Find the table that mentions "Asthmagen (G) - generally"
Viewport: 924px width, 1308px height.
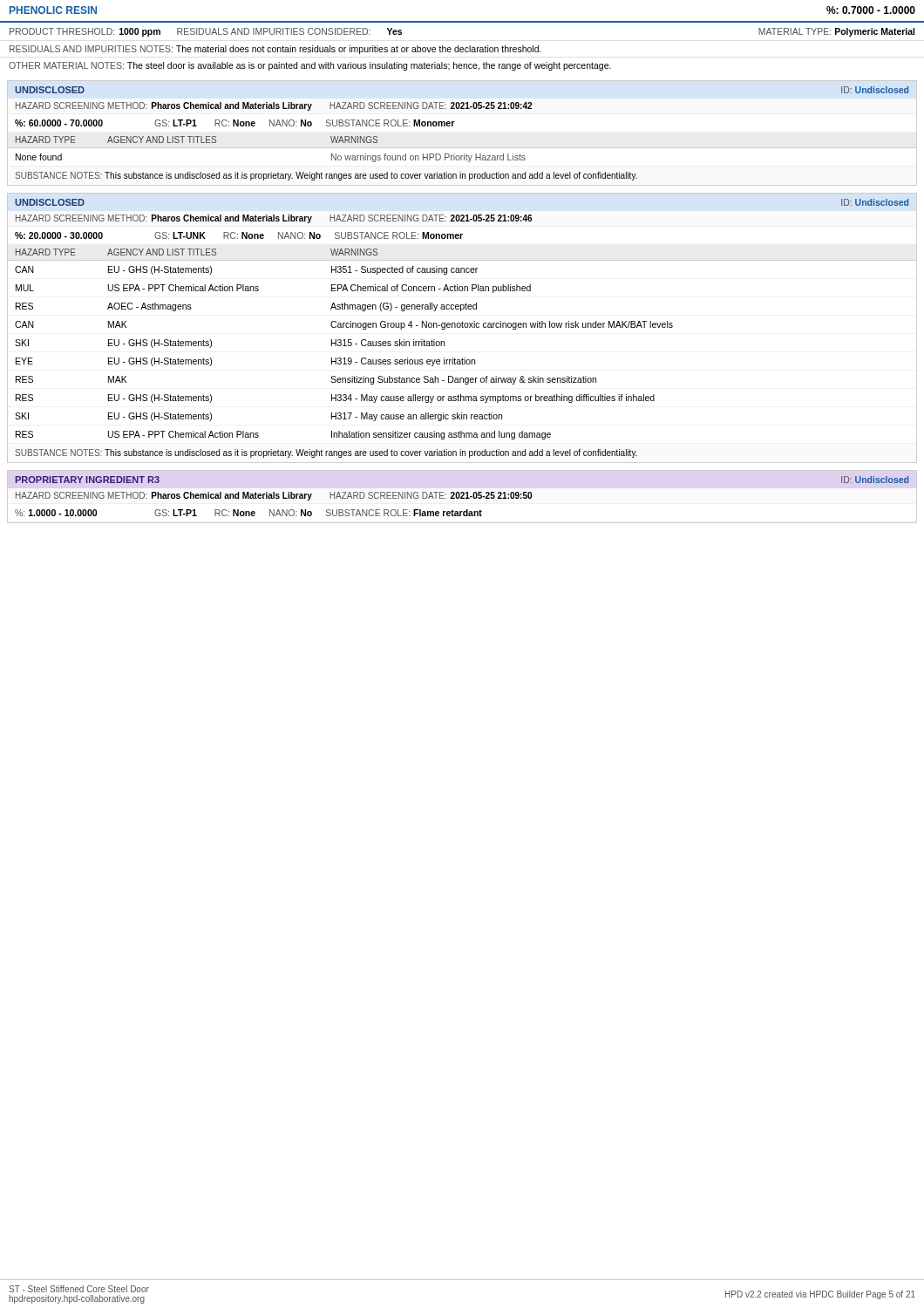[462, 344]
